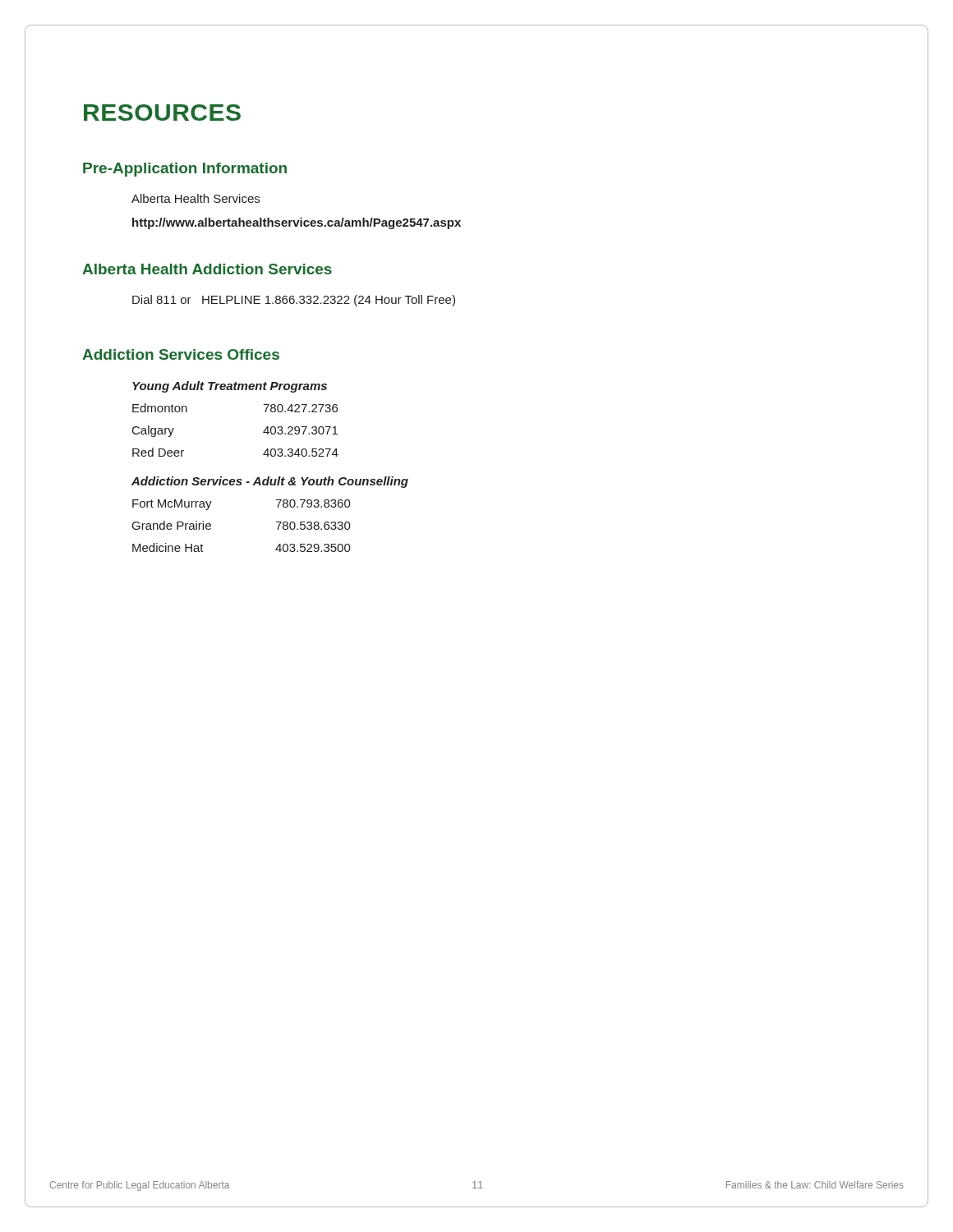Point to the element starting "Addiction Services Offices"

[x=181, y=354]
